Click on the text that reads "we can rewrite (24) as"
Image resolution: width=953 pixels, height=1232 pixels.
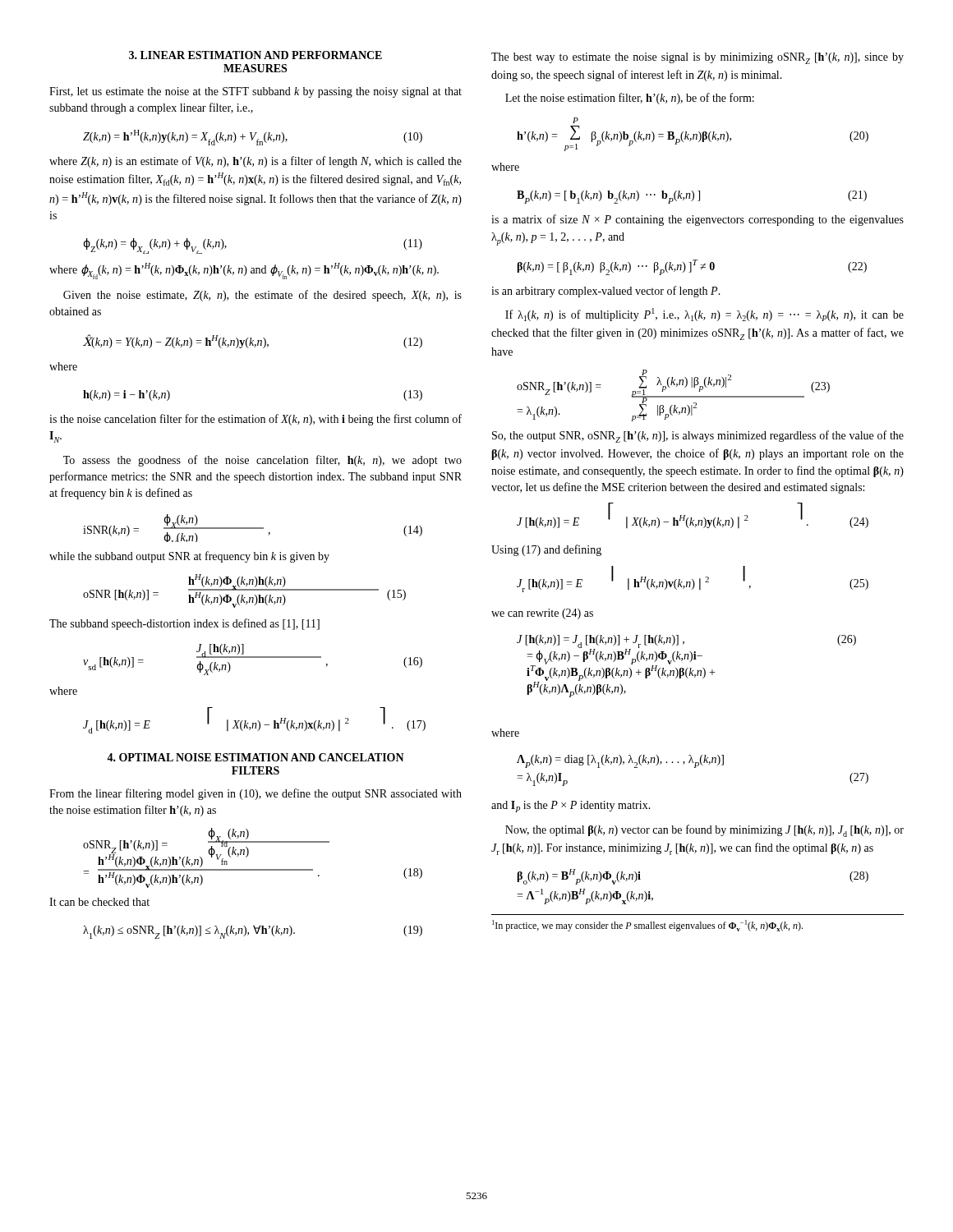(542, 614)
